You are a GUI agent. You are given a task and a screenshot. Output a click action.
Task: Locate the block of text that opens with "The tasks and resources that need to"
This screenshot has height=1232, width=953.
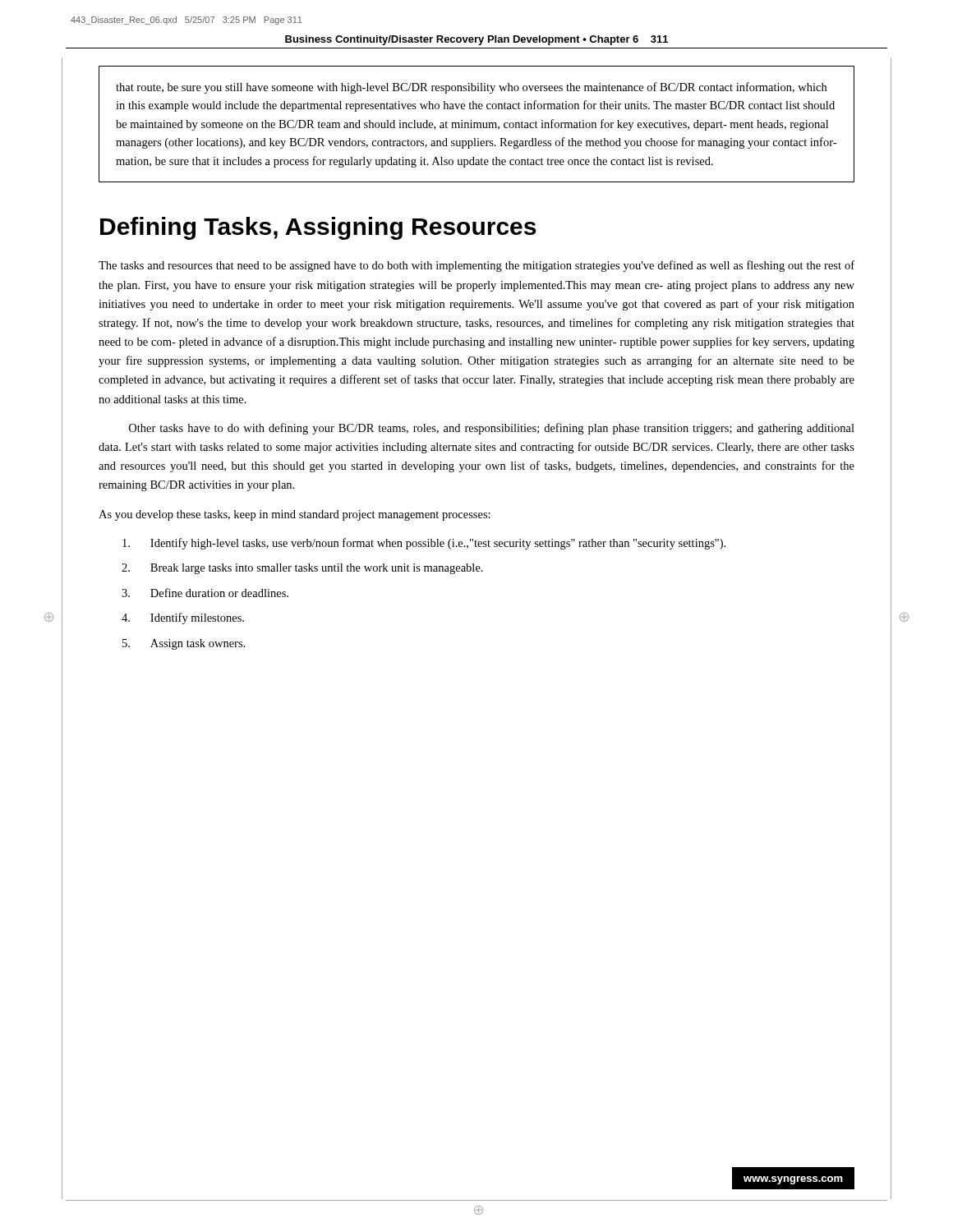[x=476, y=390]
